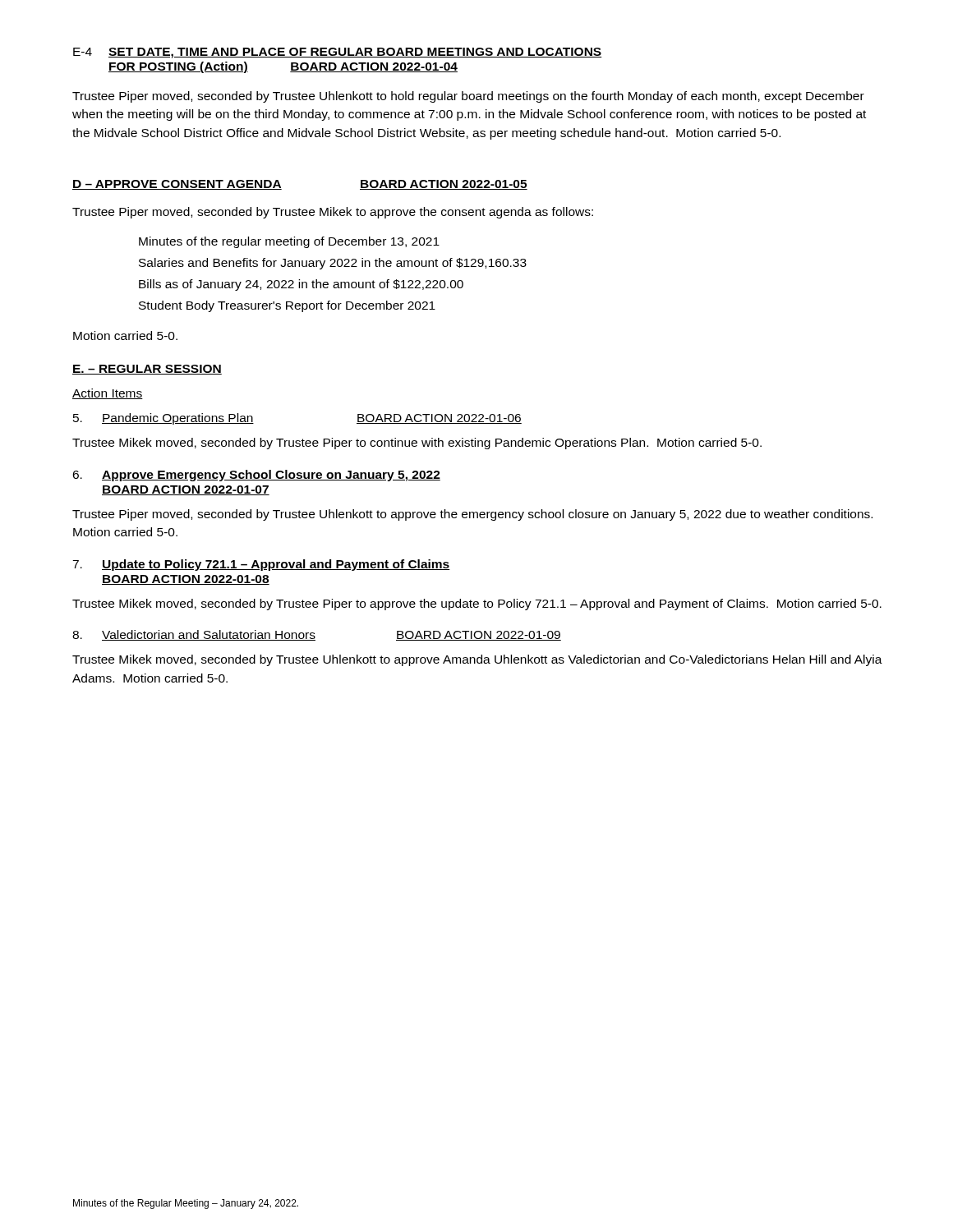Point to "E. – REGULAR SESSION"
Image resolution: width=953 pixels, height=1232 pixels.
147,369
